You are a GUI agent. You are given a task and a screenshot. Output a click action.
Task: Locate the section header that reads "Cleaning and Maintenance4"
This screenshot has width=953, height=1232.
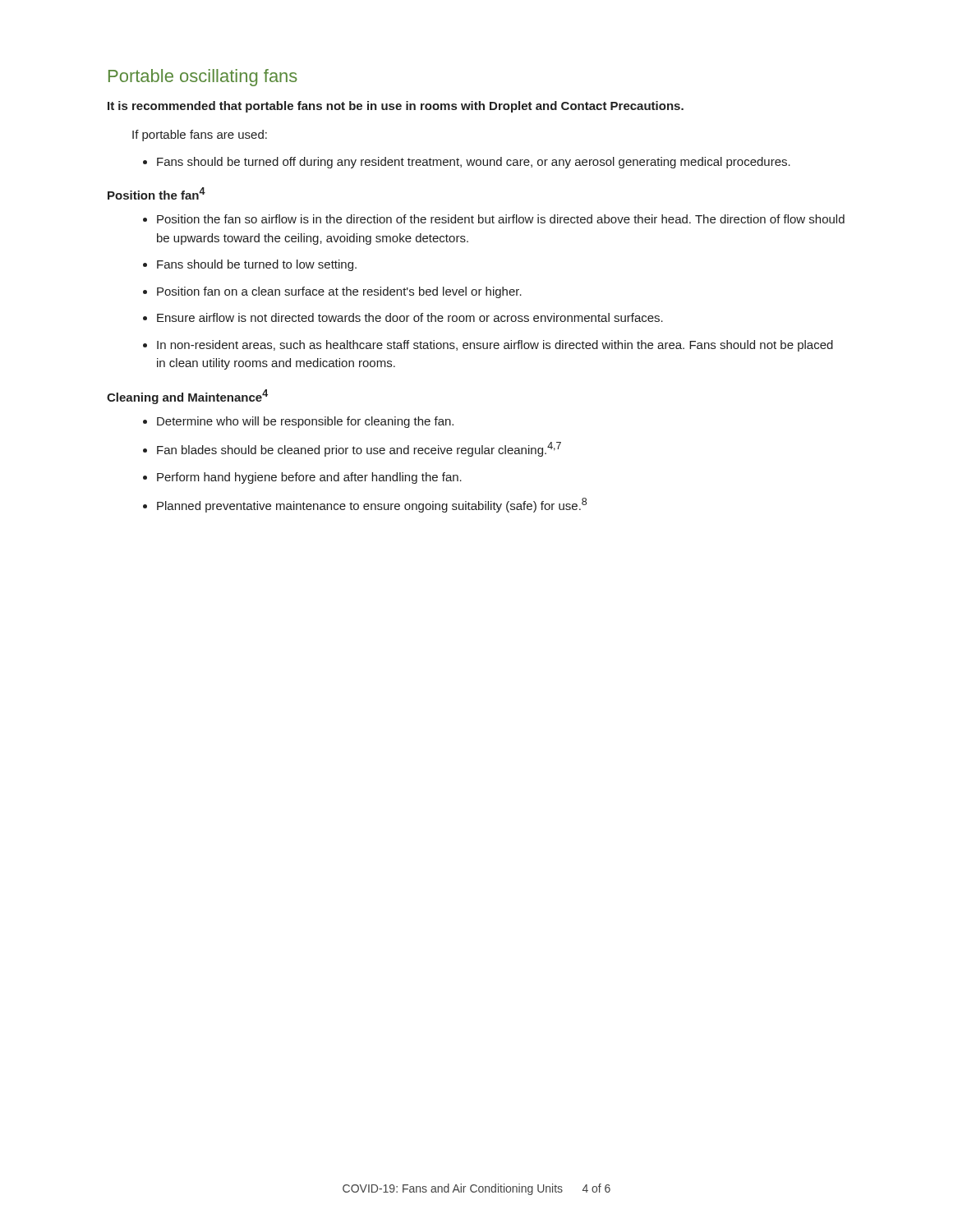(187, 395)
